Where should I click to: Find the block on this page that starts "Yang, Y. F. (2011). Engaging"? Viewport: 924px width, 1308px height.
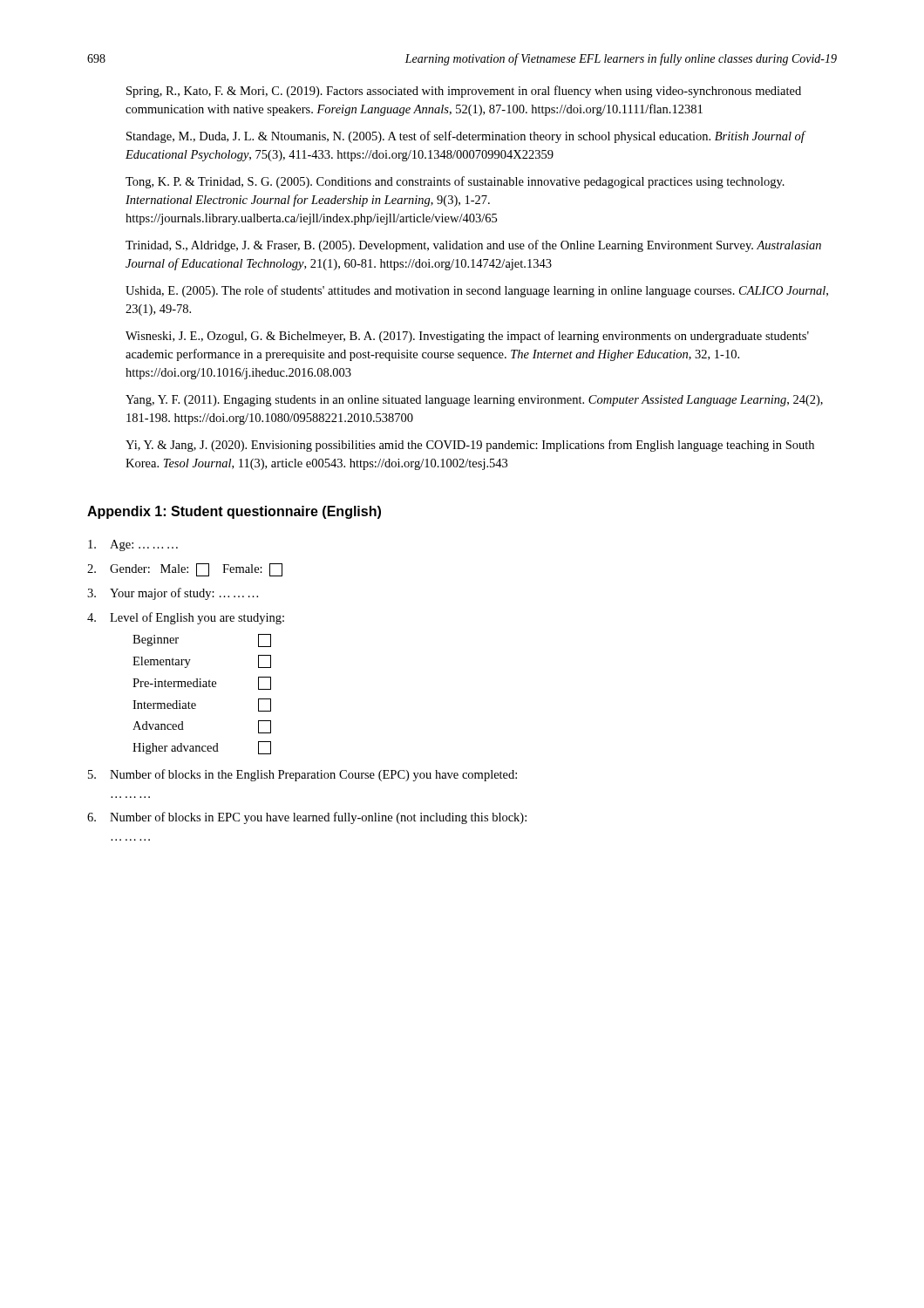[x=462, y=409]
